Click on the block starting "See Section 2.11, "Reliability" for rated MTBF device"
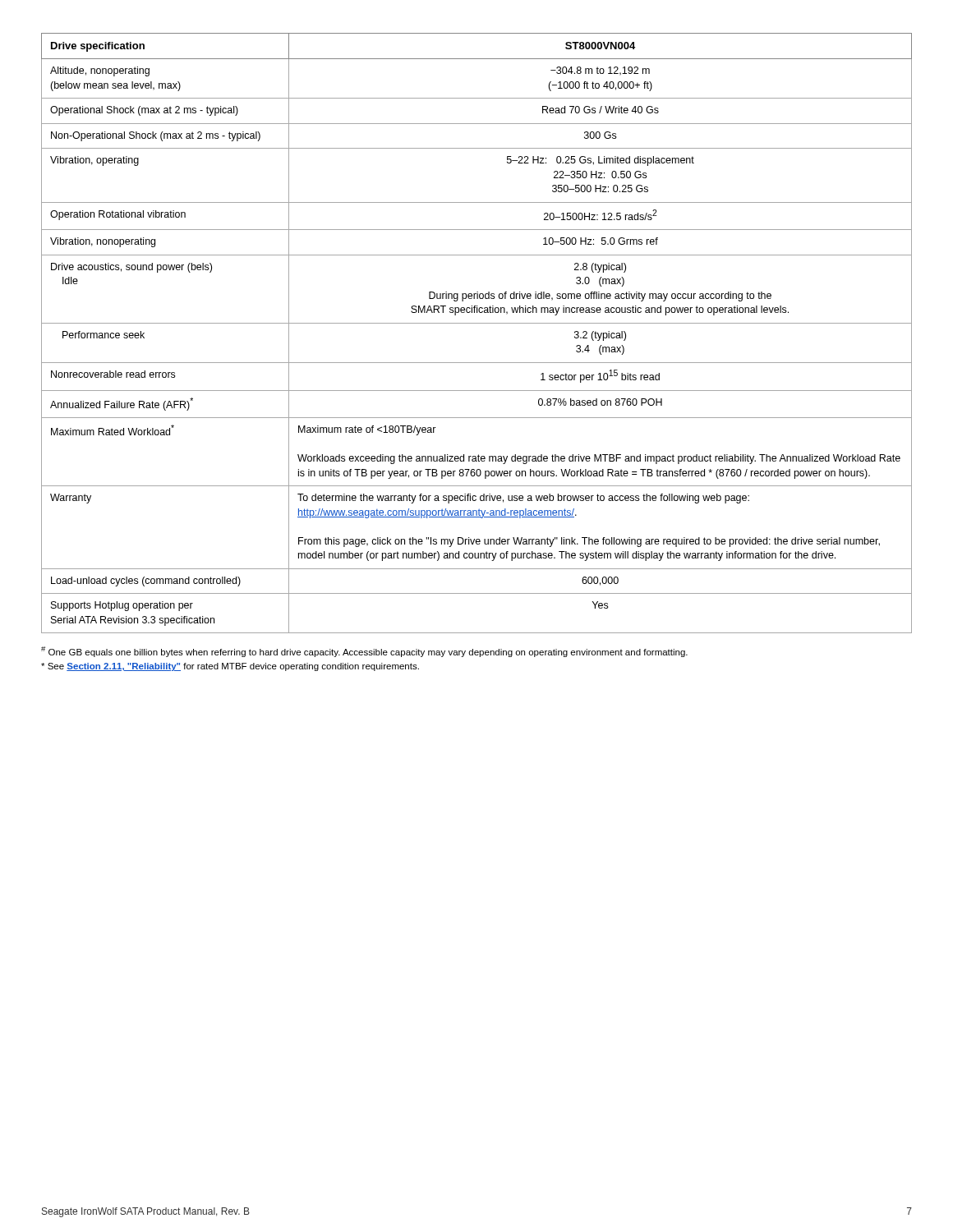953x1232 pixels. pyautogui.click(x=230, y=666)
